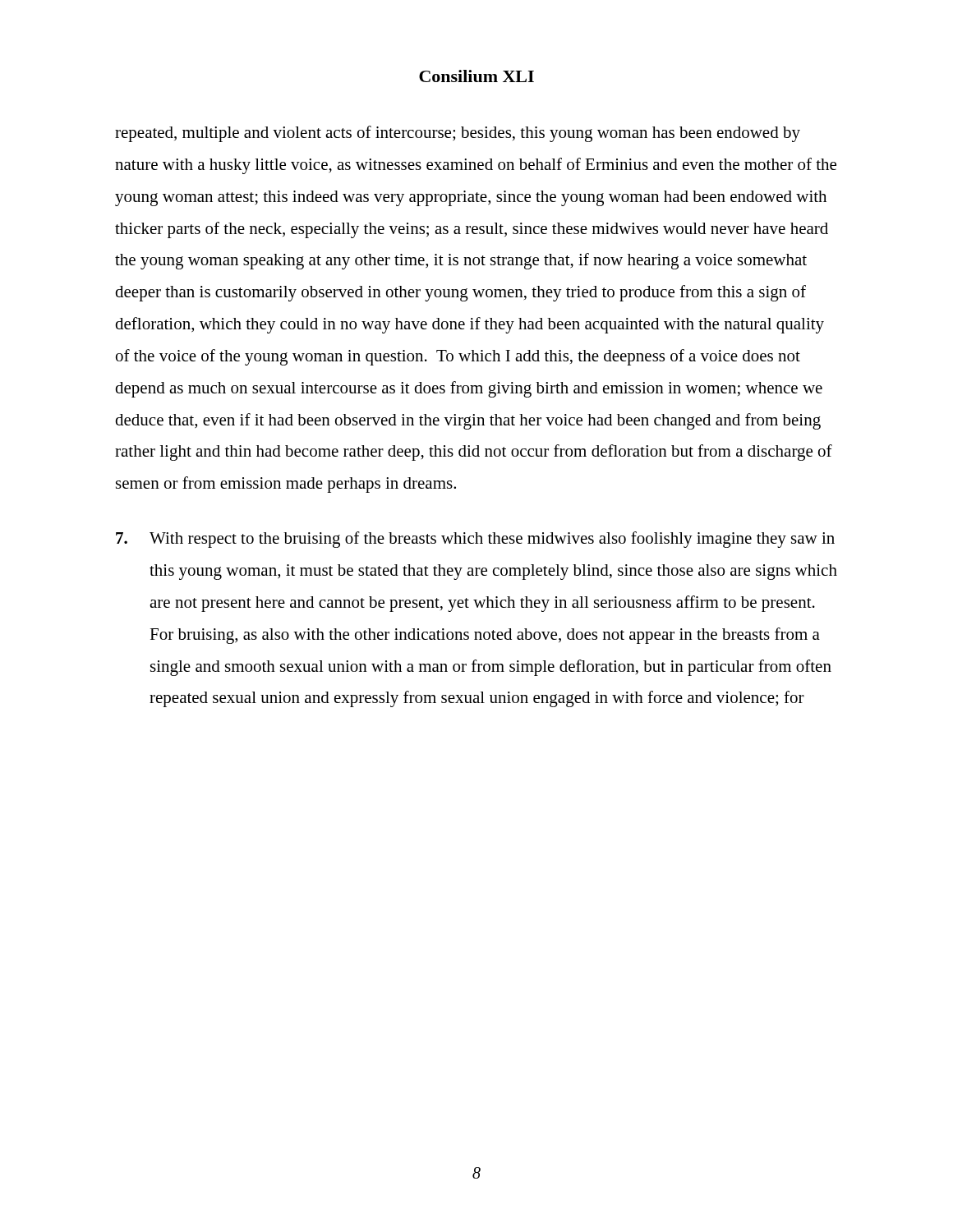Find "Consilium XLI" on this page
Image resolution: width=953 pixels, height=1232 pixels.
pyautogui.click(x=476, y=76)
